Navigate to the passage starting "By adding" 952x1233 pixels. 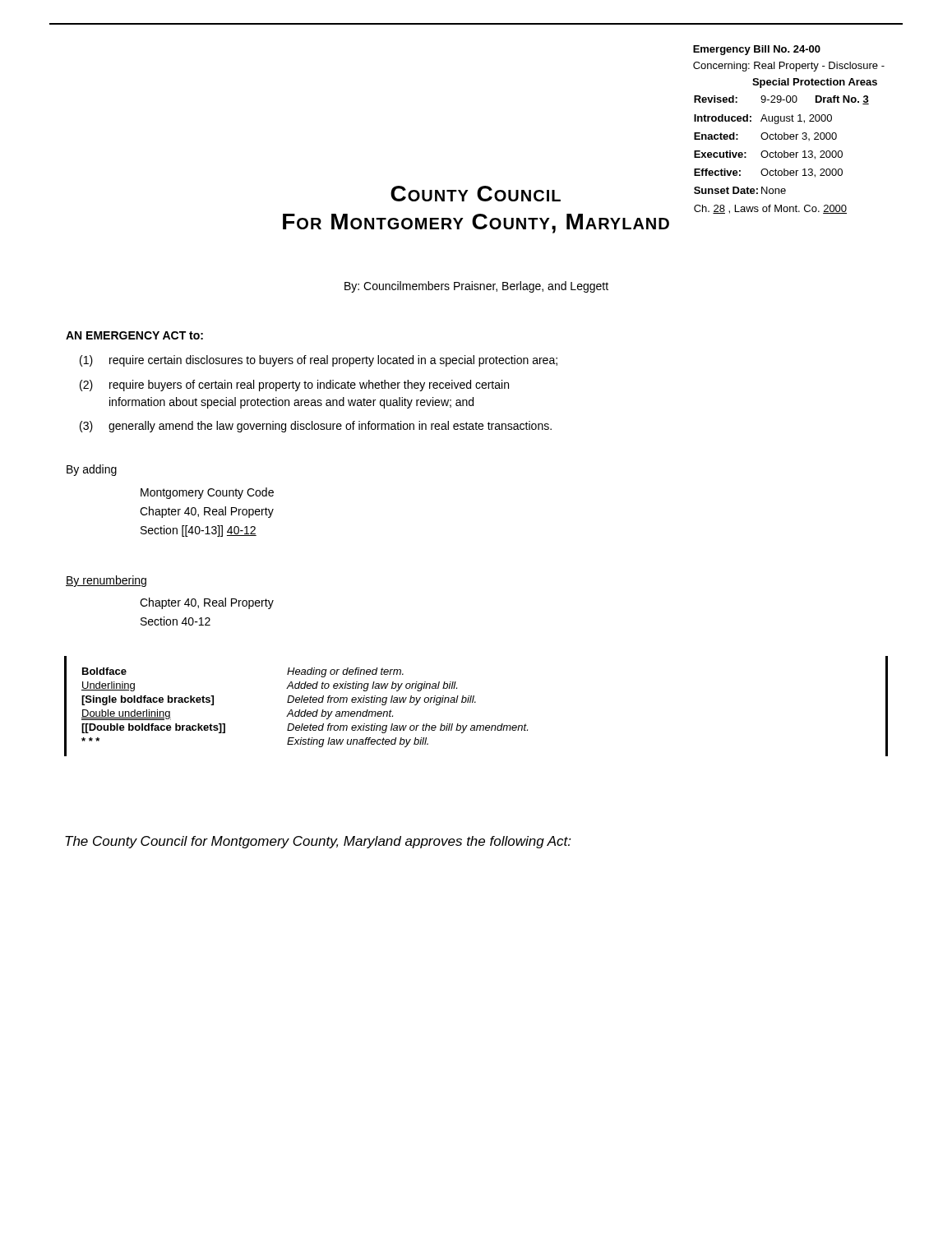click(x=91, y=469)
